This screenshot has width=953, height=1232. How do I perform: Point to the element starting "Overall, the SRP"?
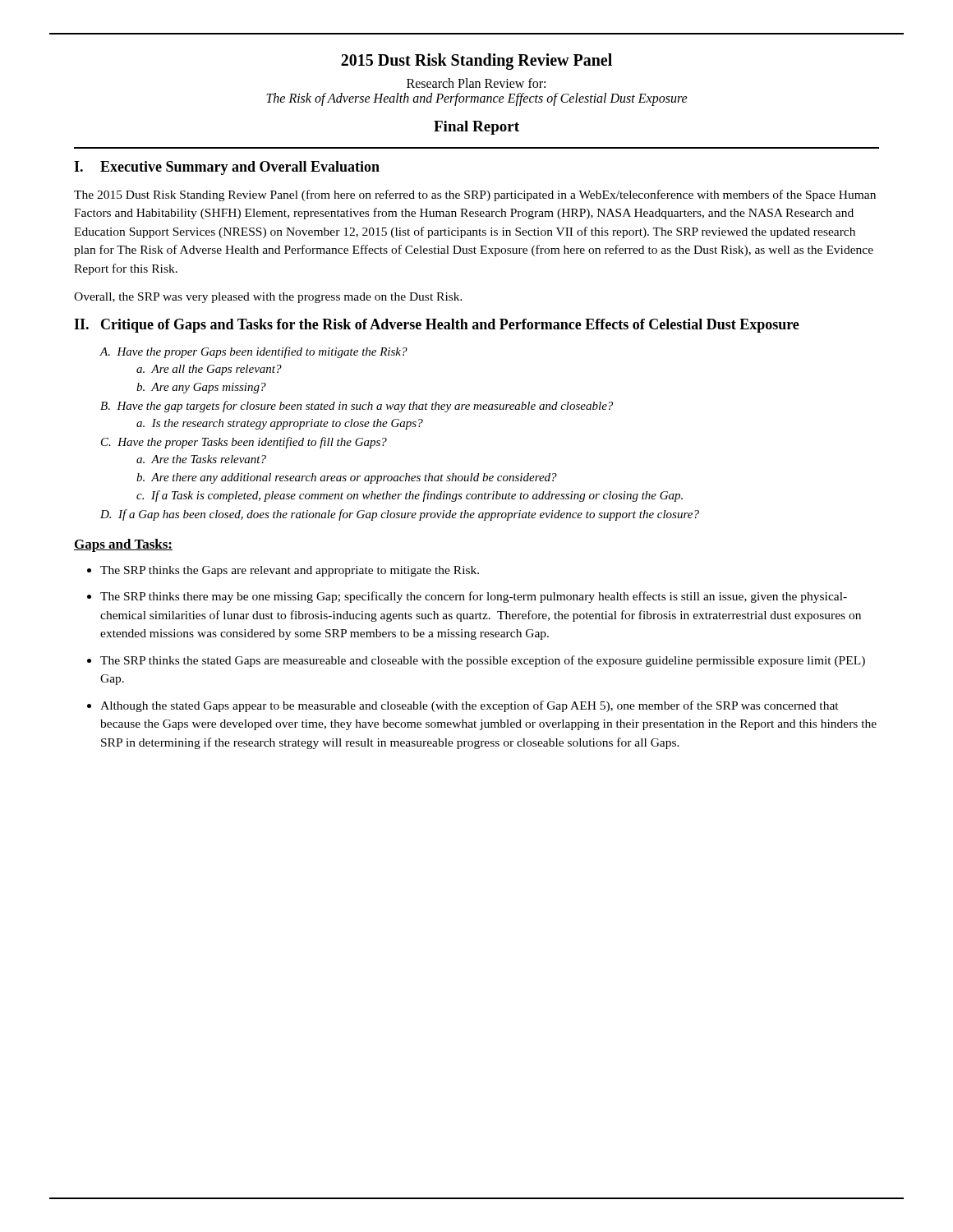coord(268,296)
